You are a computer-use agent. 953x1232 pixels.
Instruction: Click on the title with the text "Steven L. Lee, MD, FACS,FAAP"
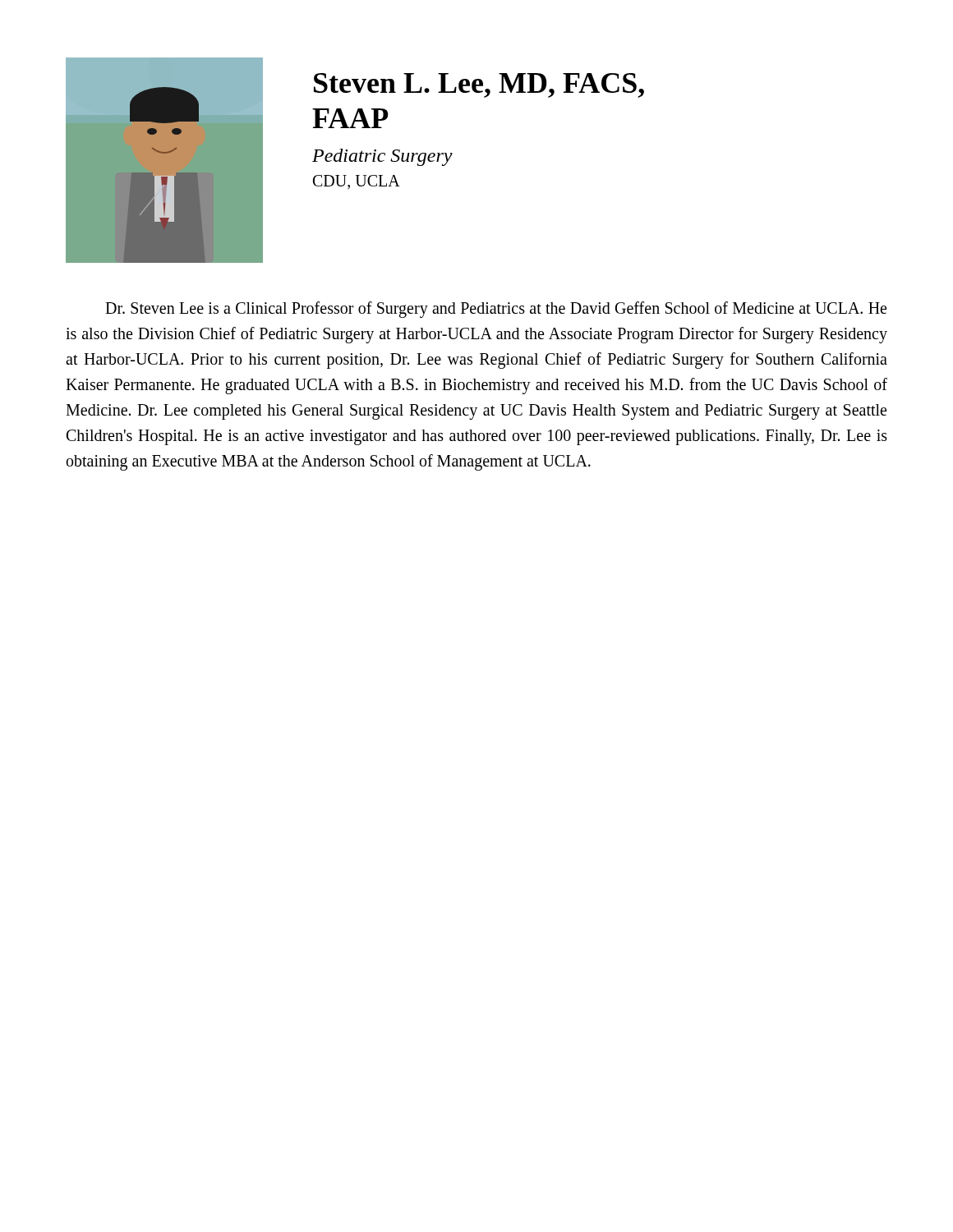coord(479,101)
